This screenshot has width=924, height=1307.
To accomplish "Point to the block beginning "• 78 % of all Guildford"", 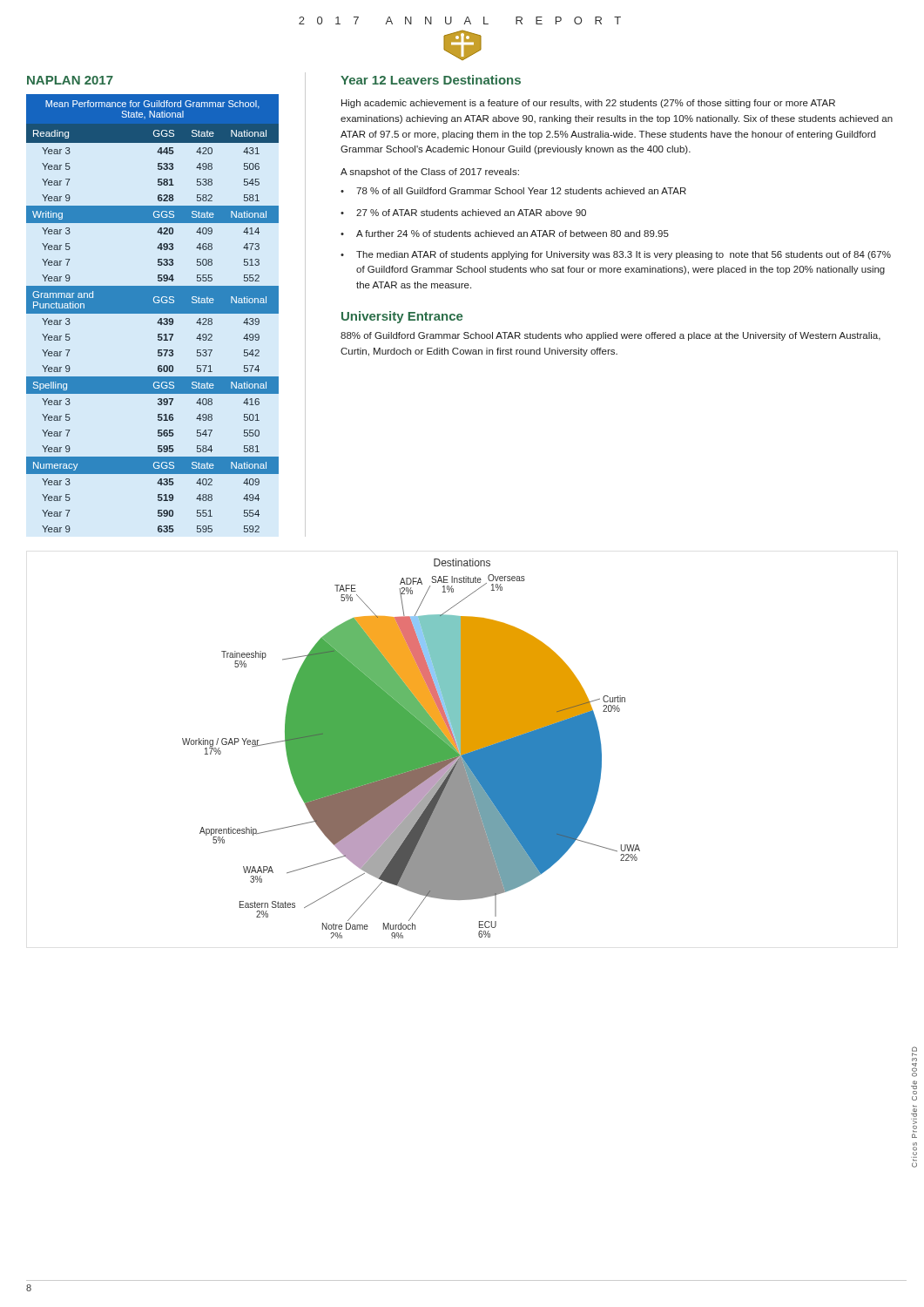I will (514, 192).
